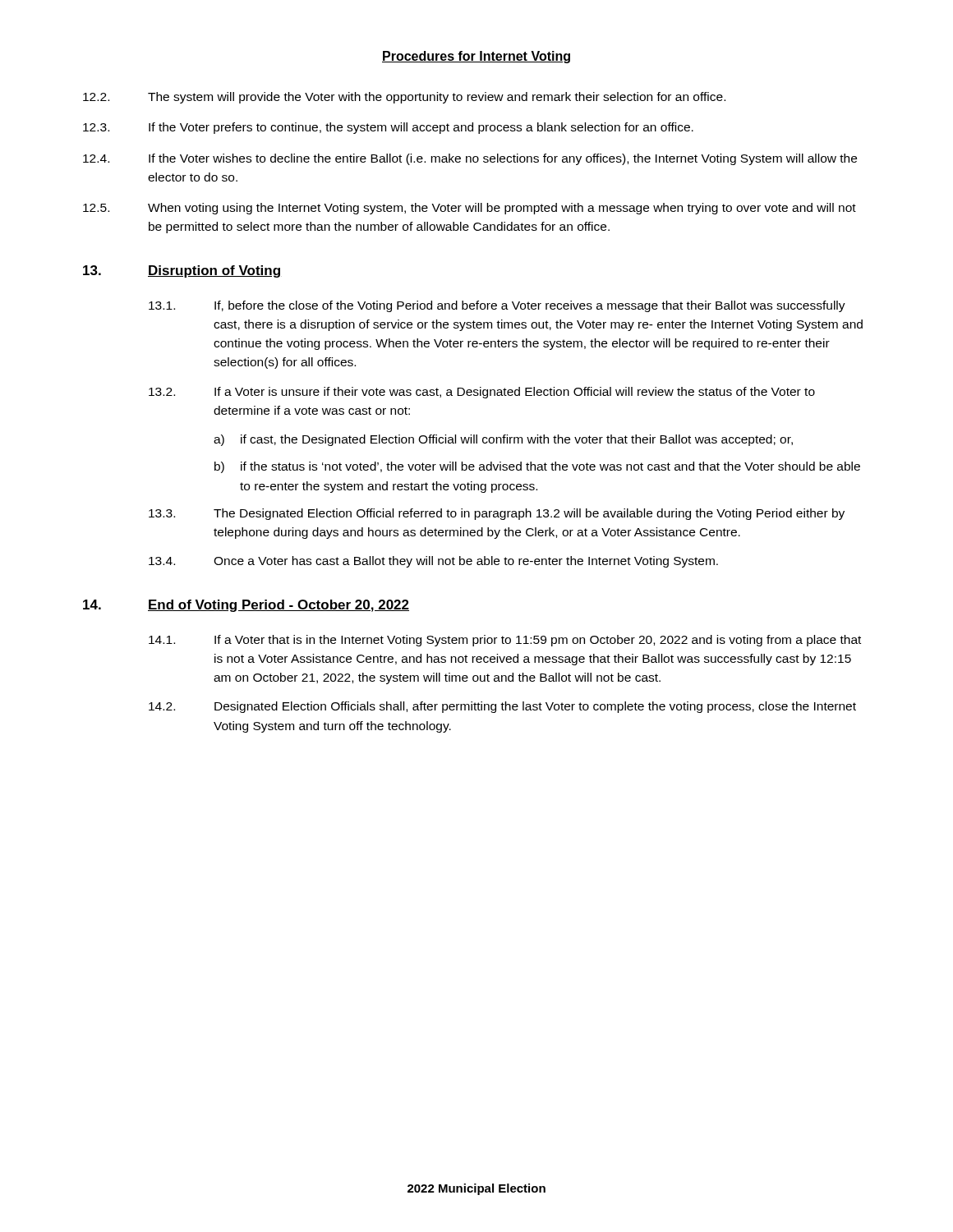953x1232 pixels.
Task: Click on the passage starting "14. End of Voting"
Action: tap(246, 605)
